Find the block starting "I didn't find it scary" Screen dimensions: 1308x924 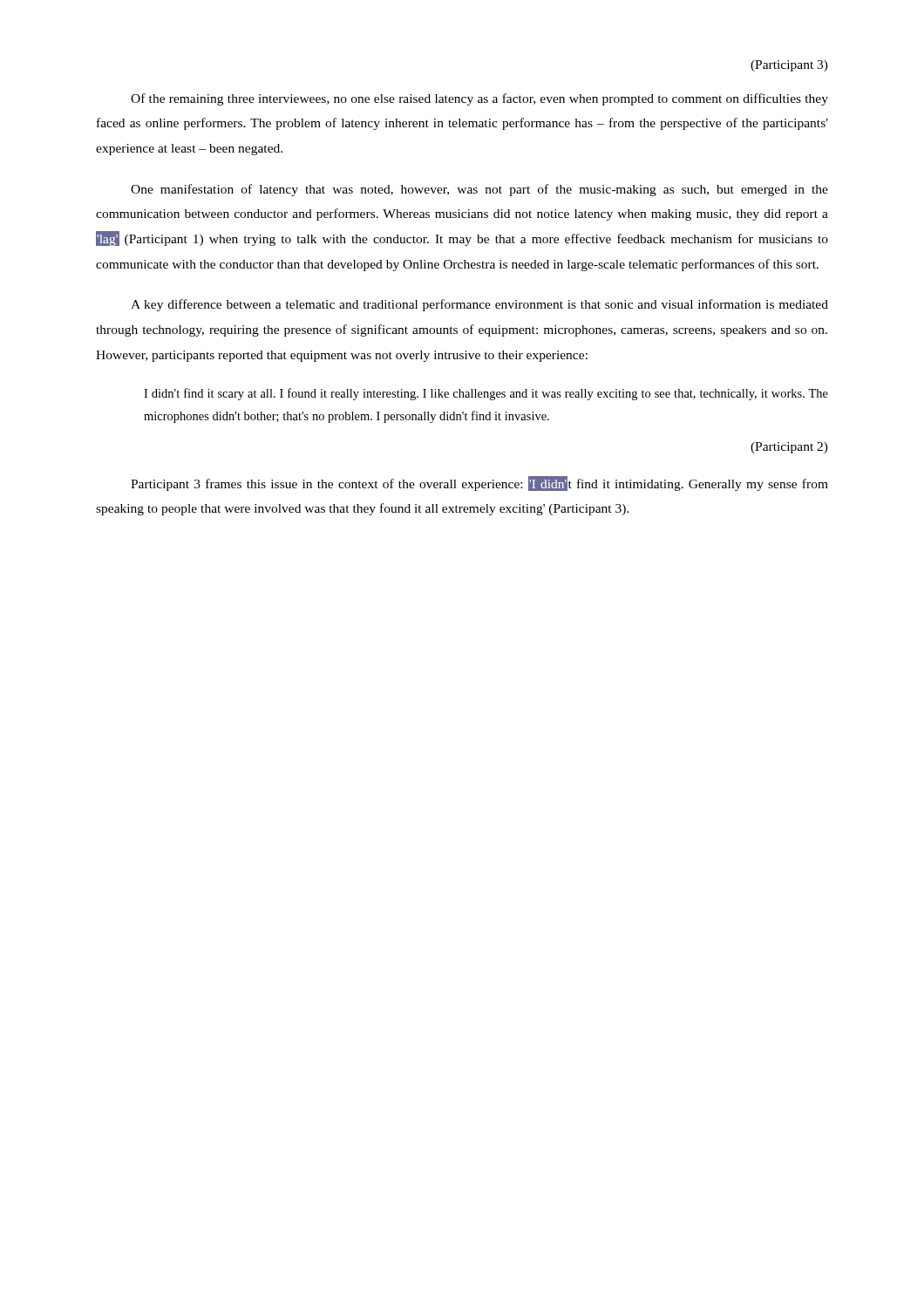click(486, 405)
